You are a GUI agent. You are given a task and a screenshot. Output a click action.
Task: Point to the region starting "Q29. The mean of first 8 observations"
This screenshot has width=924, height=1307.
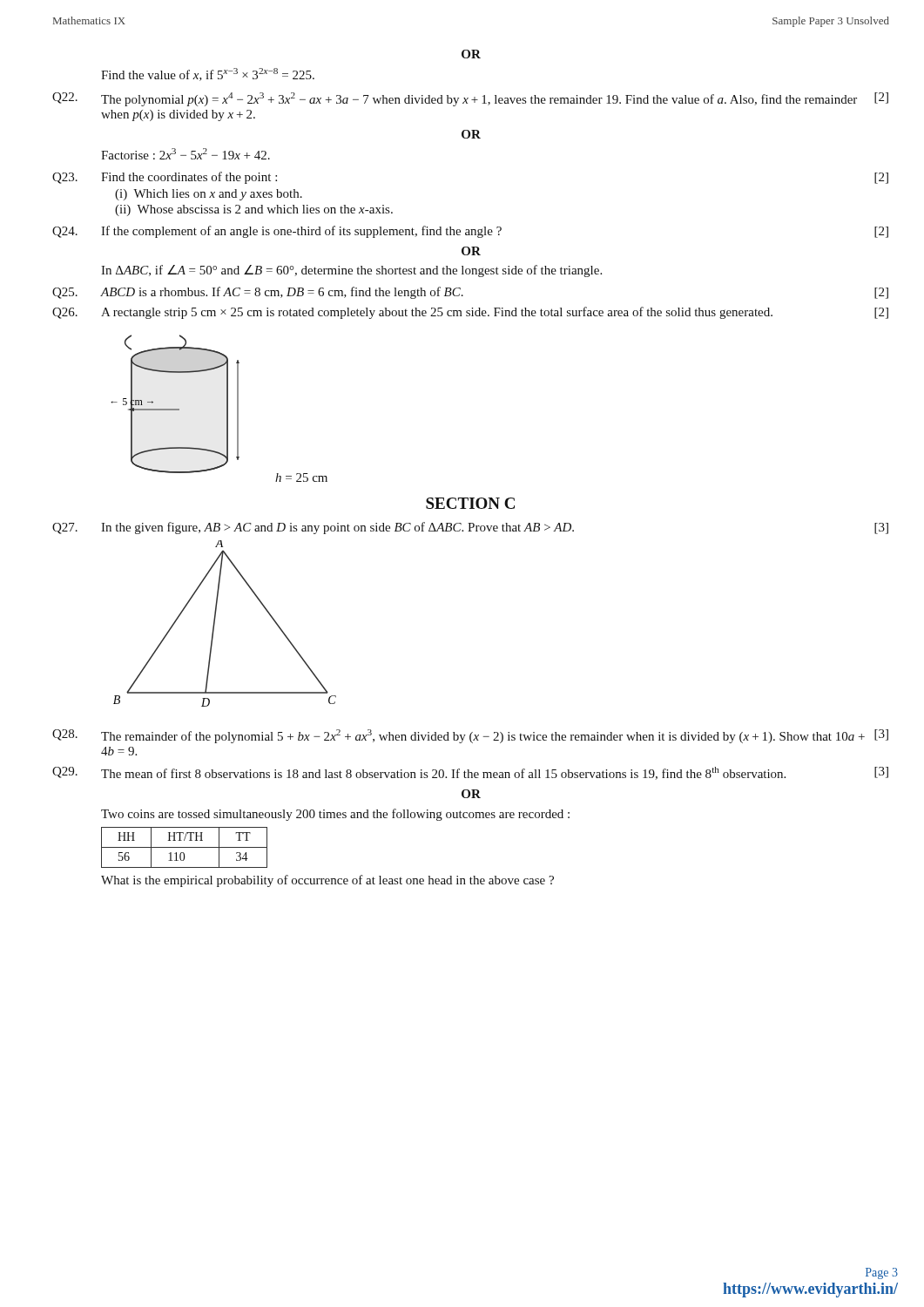tap(471, 773)
